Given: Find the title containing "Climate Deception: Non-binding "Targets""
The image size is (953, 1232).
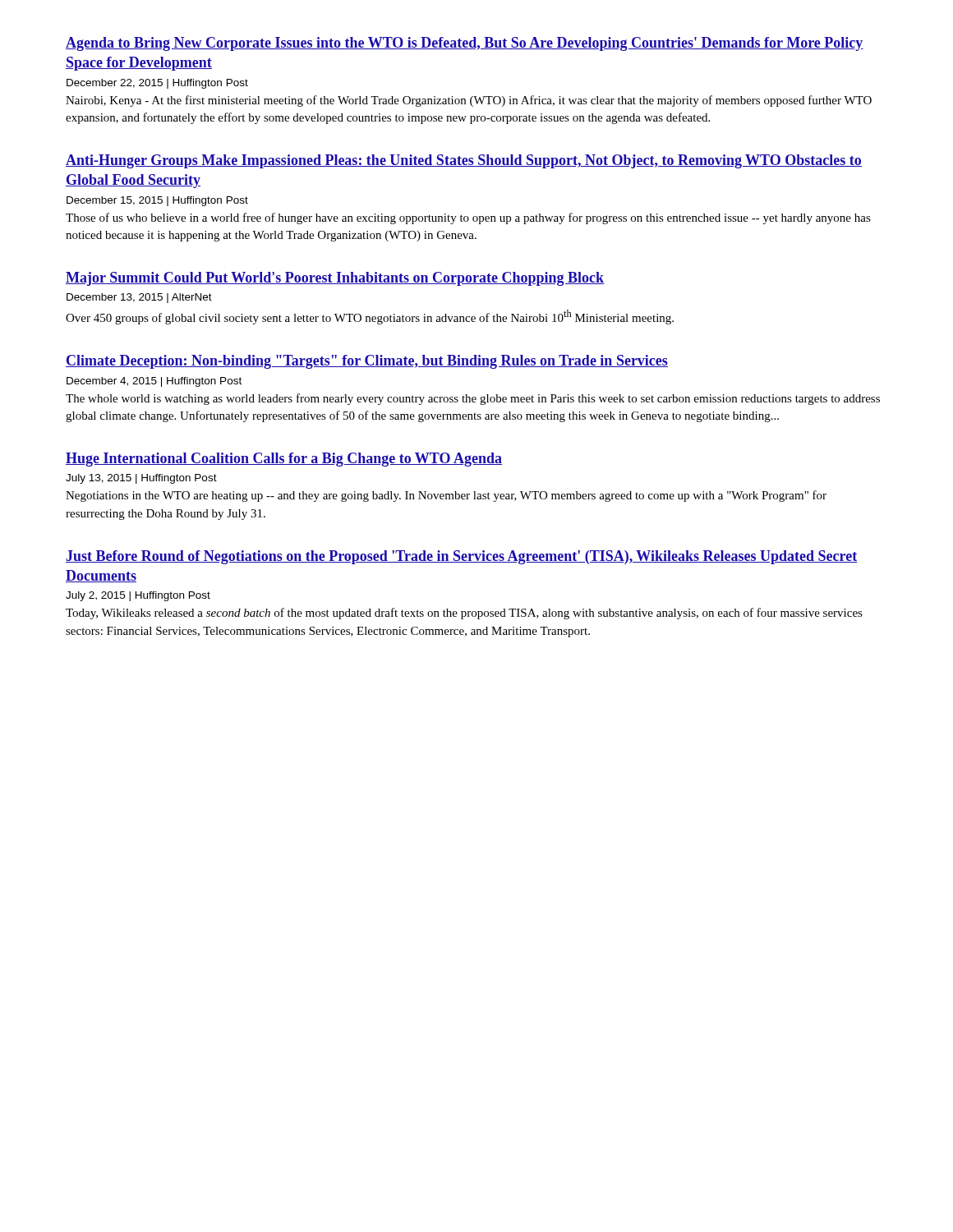Looking at the screenshot, I should [x=476, y=361].
